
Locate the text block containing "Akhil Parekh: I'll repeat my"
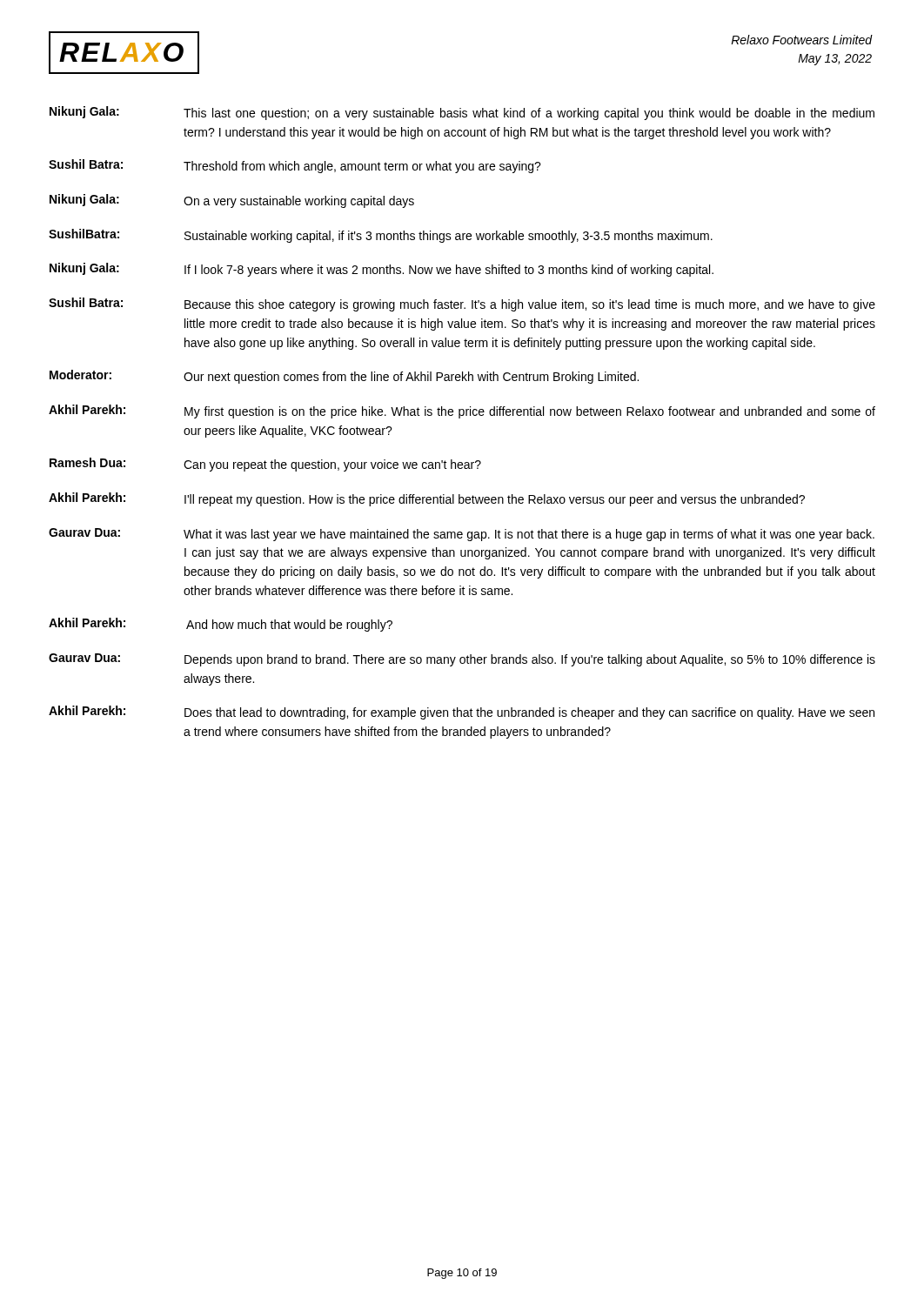[x=462, y=500]
